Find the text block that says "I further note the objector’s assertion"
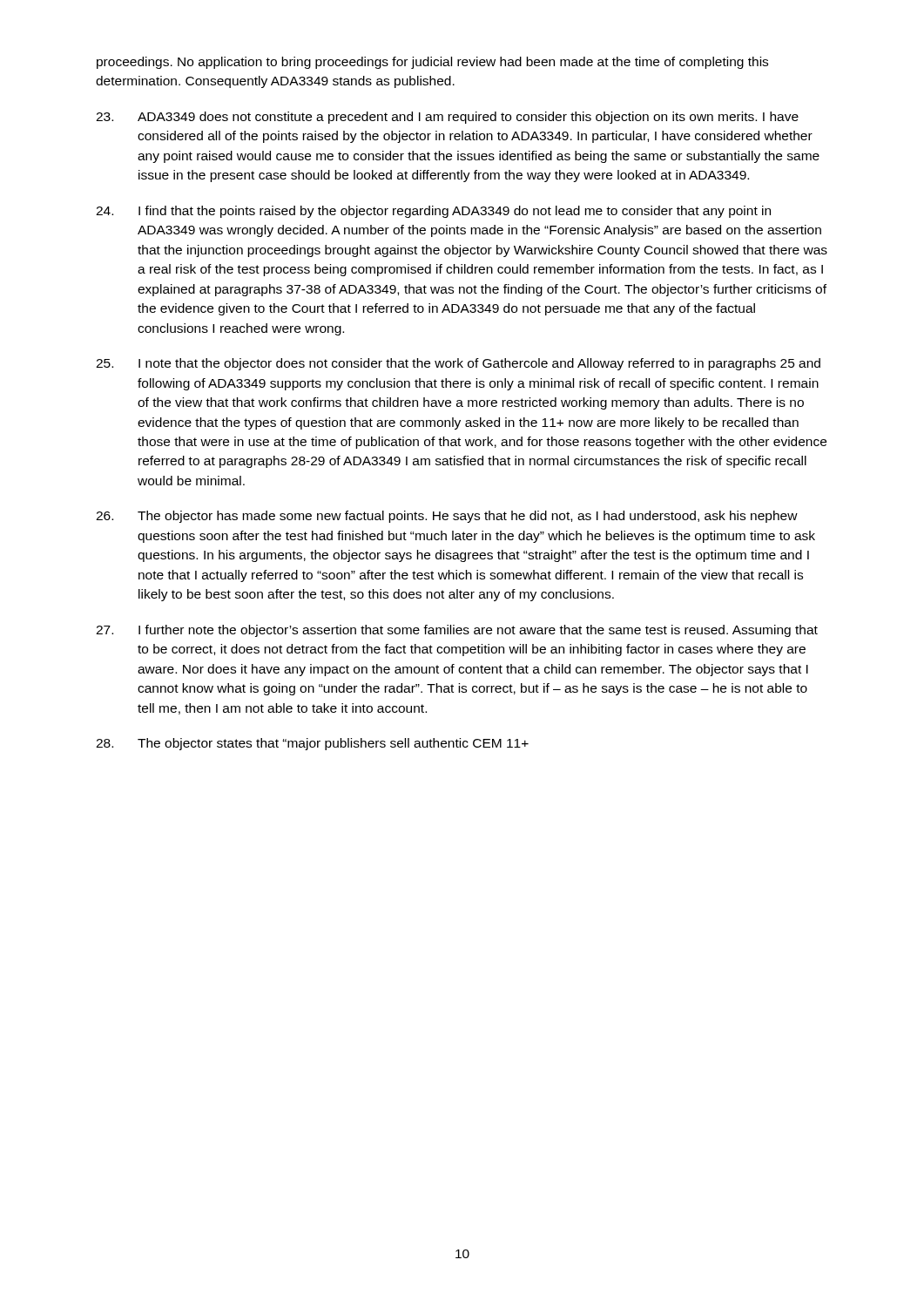Image resolution: width=924 pixels, height=1307 pixels. click(462, 669)
